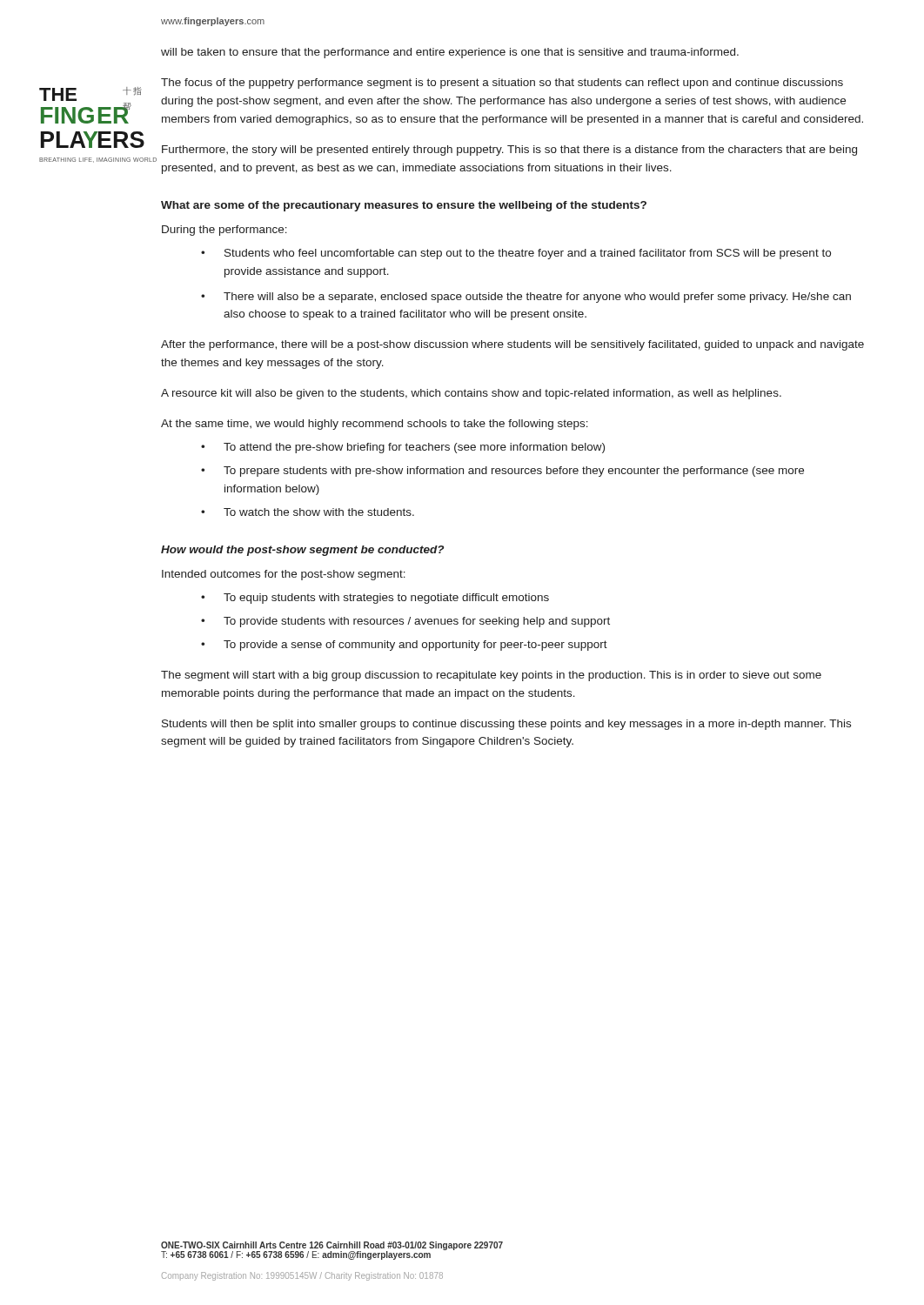The width and height of the screenshot is (924, 1305).
Task: Navigate to the passage starting "Intended outcomes for the post-show segment:"
Action: point(283,574)
